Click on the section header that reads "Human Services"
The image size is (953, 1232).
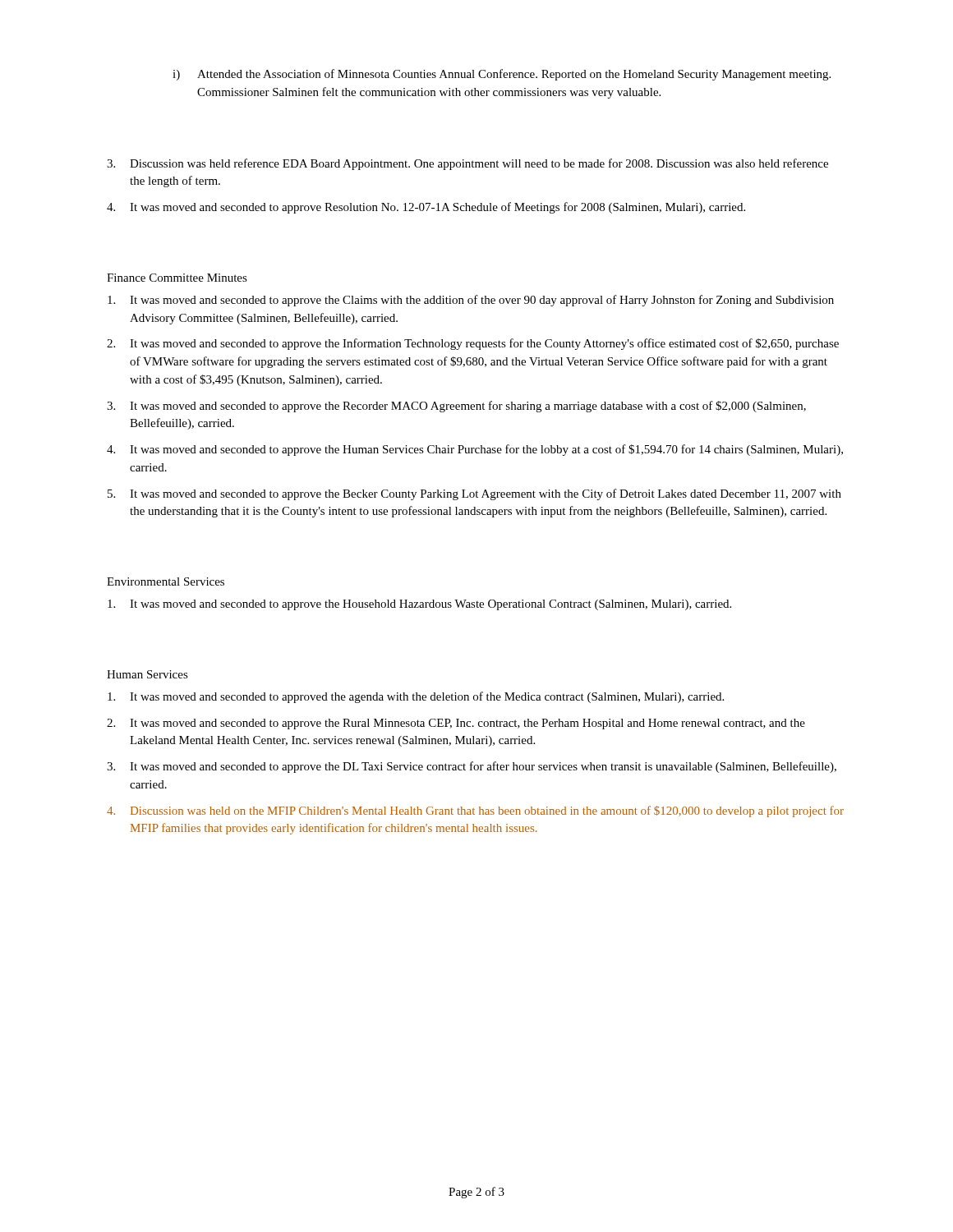point(147,674)
